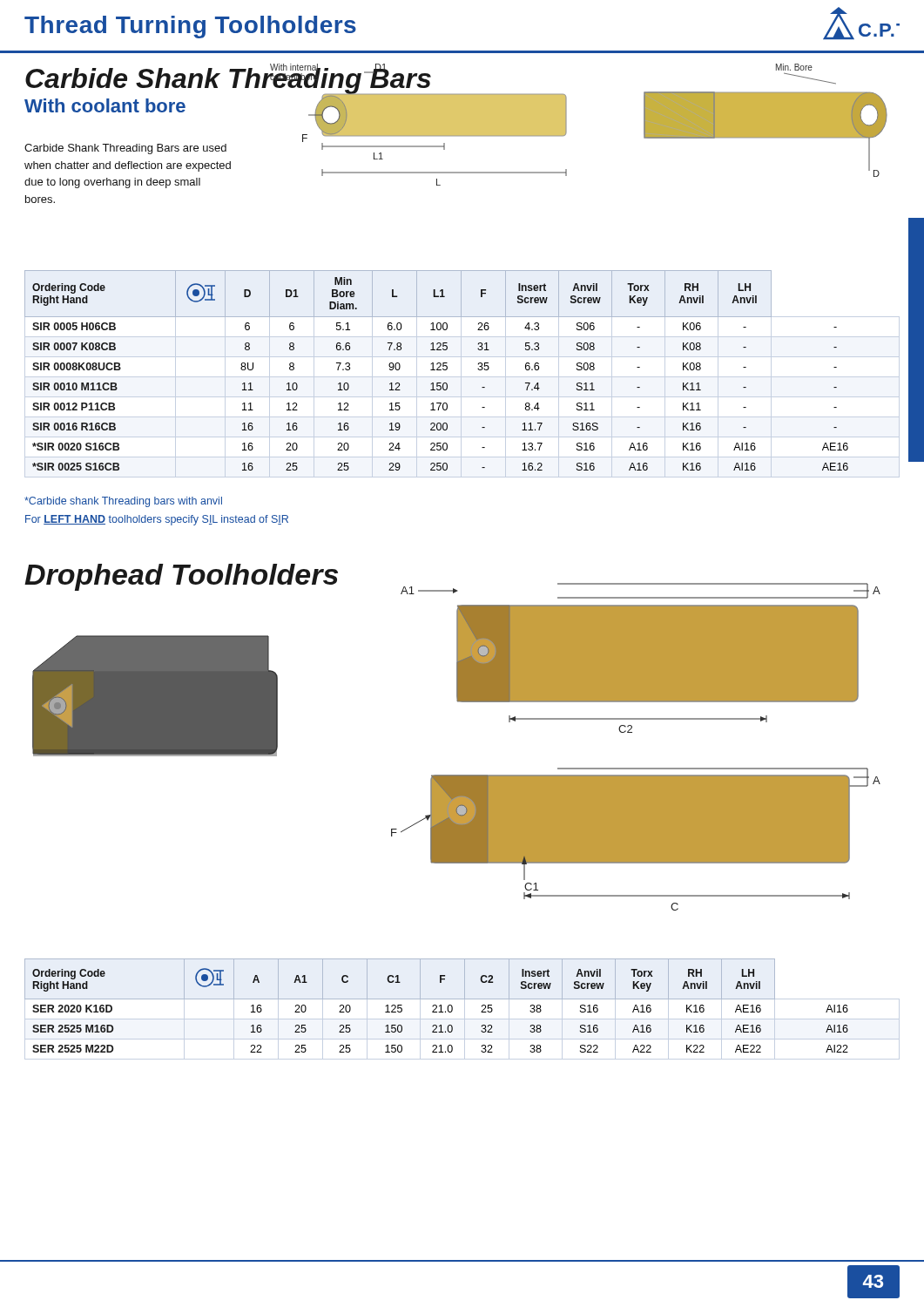
Task: Point to the block starting "Carbide shank Threading bars with"
Action: pos(157,510)
